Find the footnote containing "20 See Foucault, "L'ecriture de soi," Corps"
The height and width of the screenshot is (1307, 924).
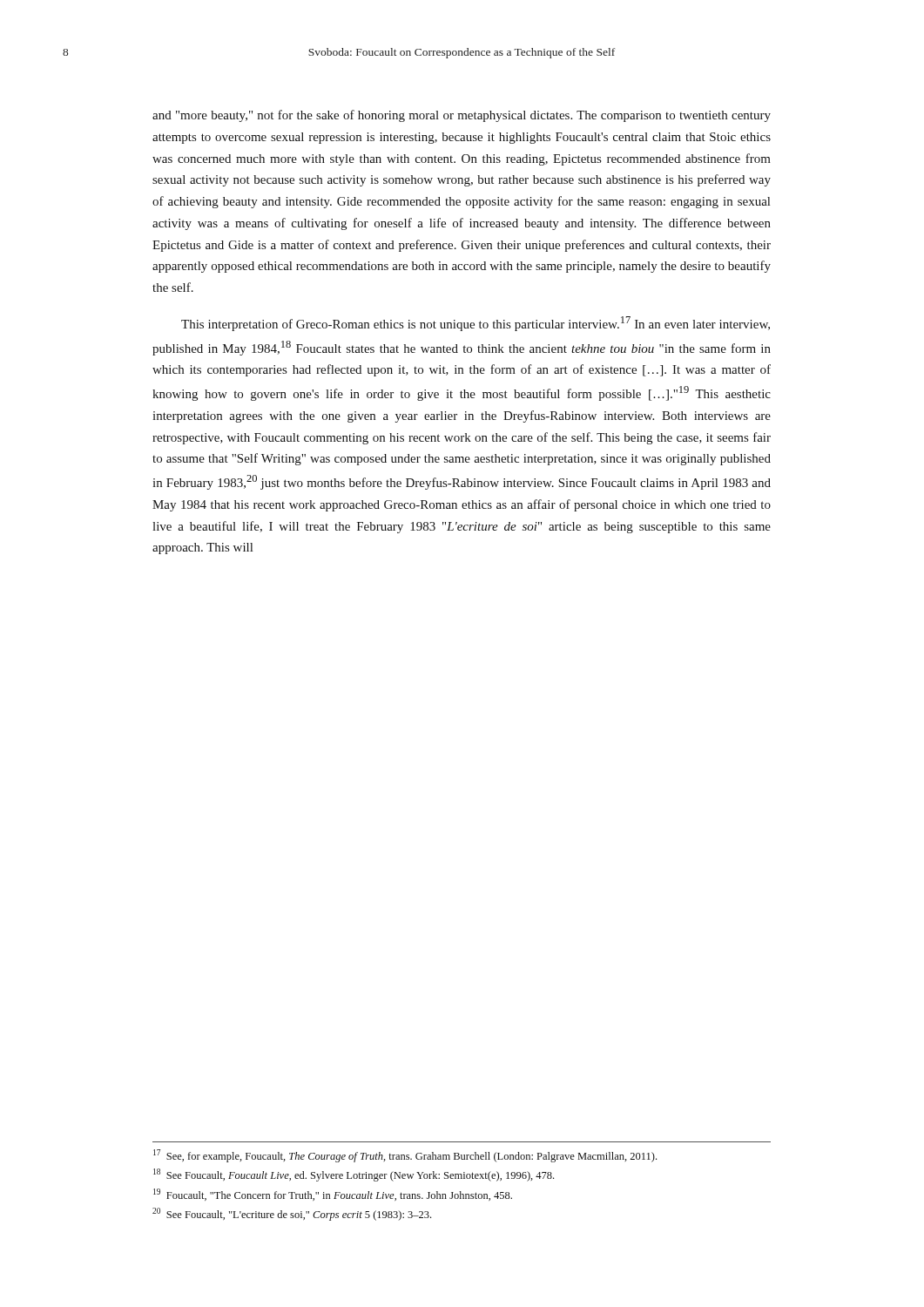pos(292,1214)
